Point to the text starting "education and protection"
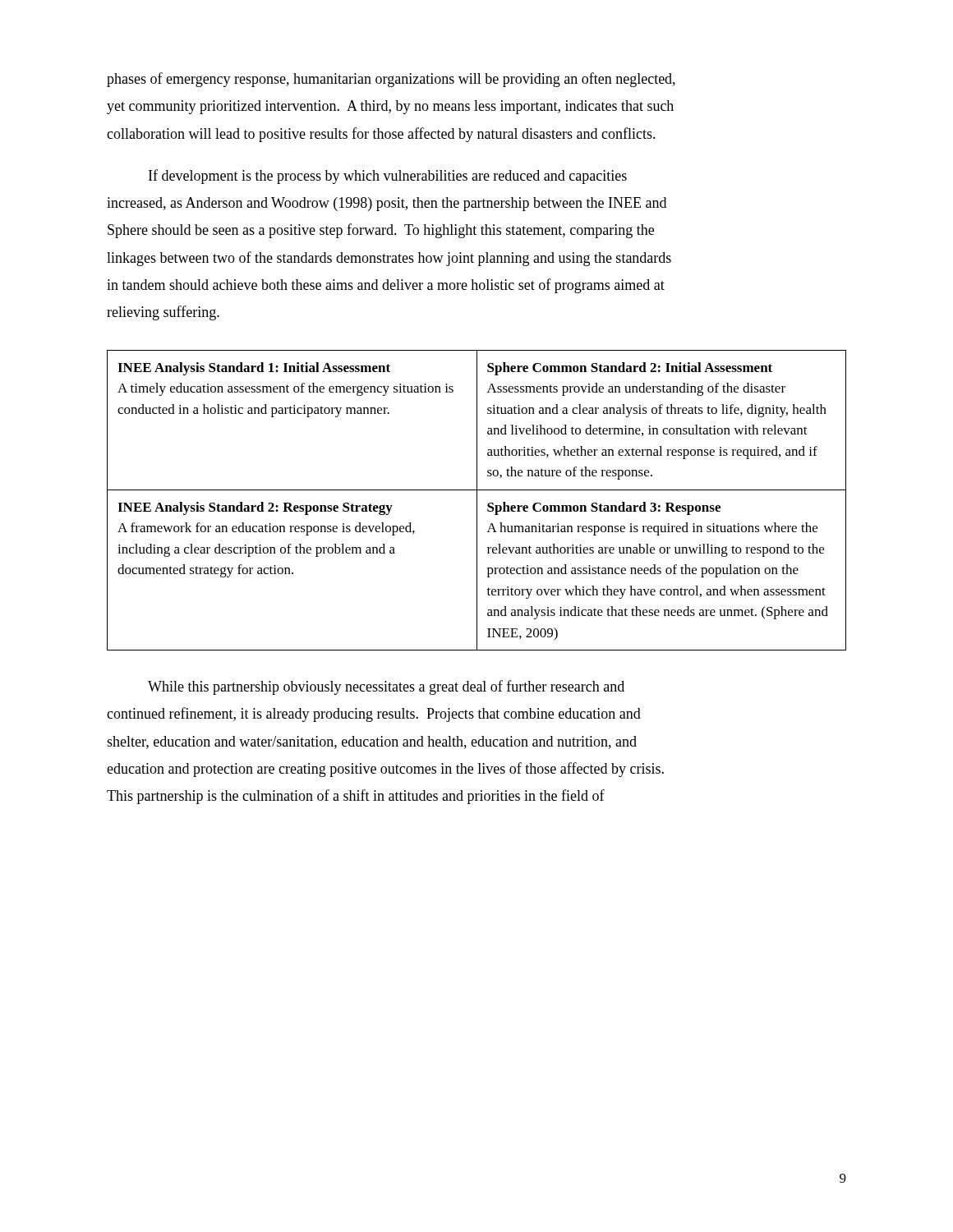This screenshot has height=1232, width=953. pyautogui.click(x=386, y=769)
